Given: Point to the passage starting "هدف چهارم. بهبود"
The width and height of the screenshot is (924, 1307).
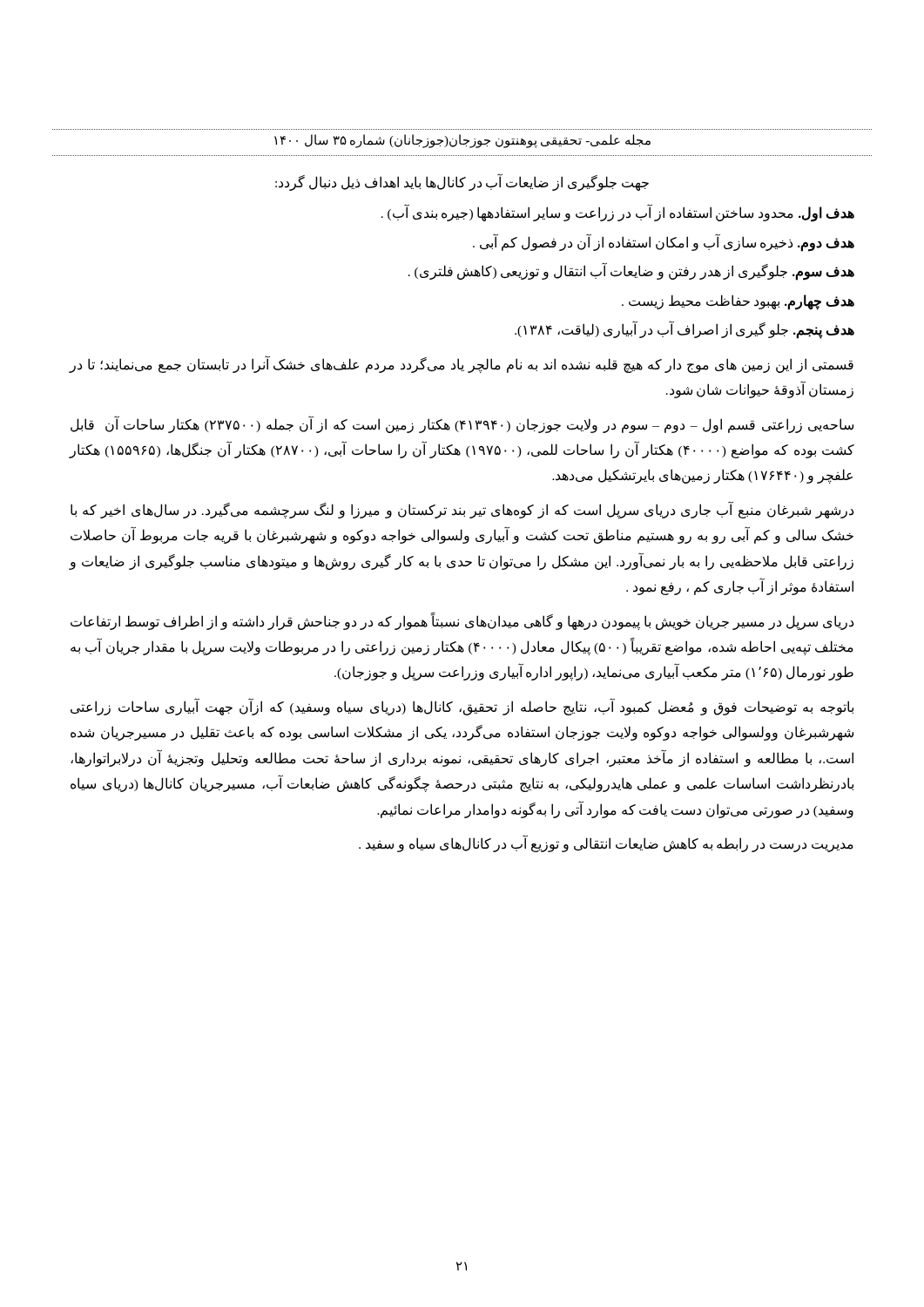Looking at the screenshot, I should pyautogui.click(x=738, y=301).
